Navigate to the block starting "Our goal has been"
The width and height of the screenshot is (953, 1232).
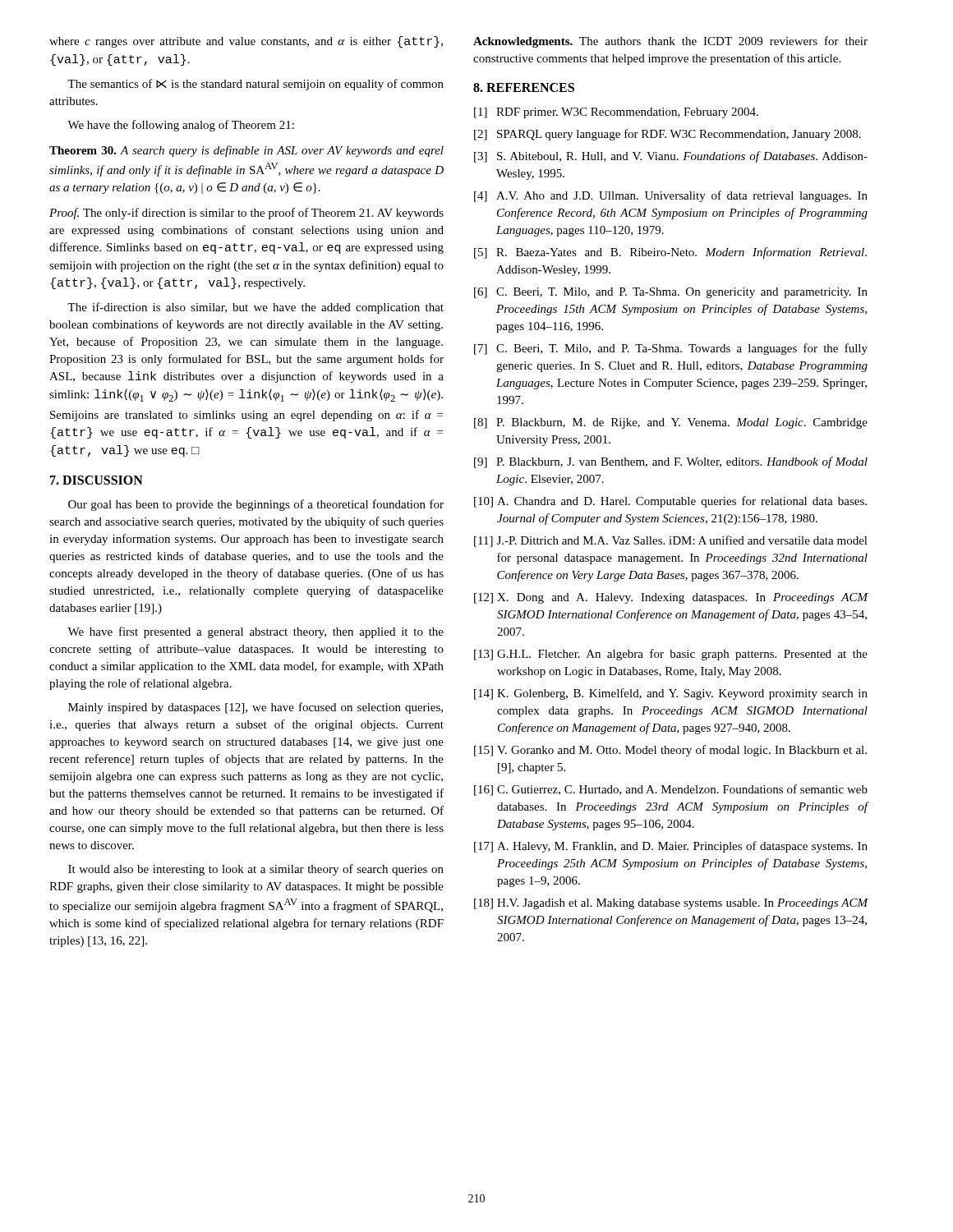click(x=246, y=723)
